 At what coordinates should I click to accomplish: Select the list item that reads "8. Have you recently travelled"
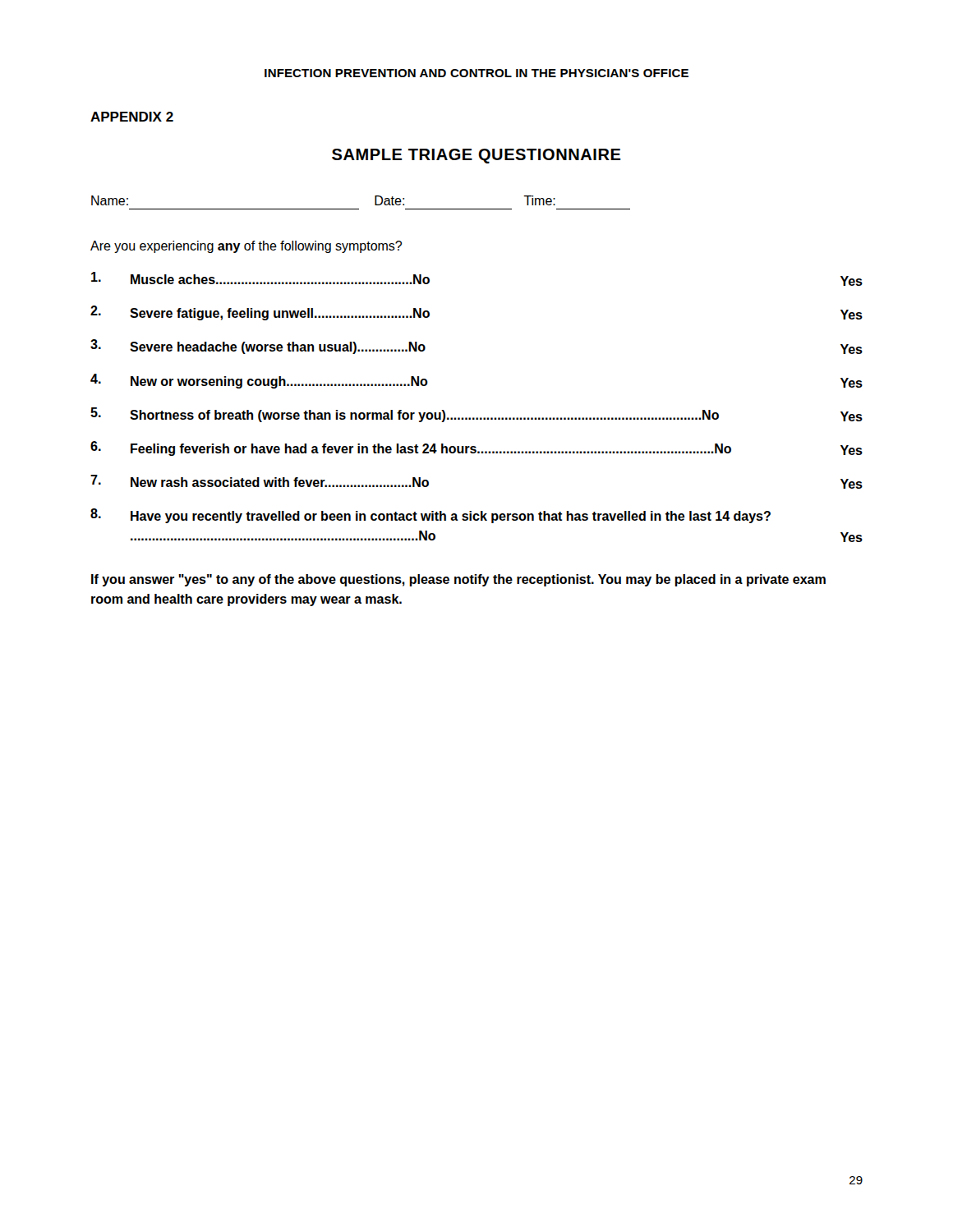476,526
